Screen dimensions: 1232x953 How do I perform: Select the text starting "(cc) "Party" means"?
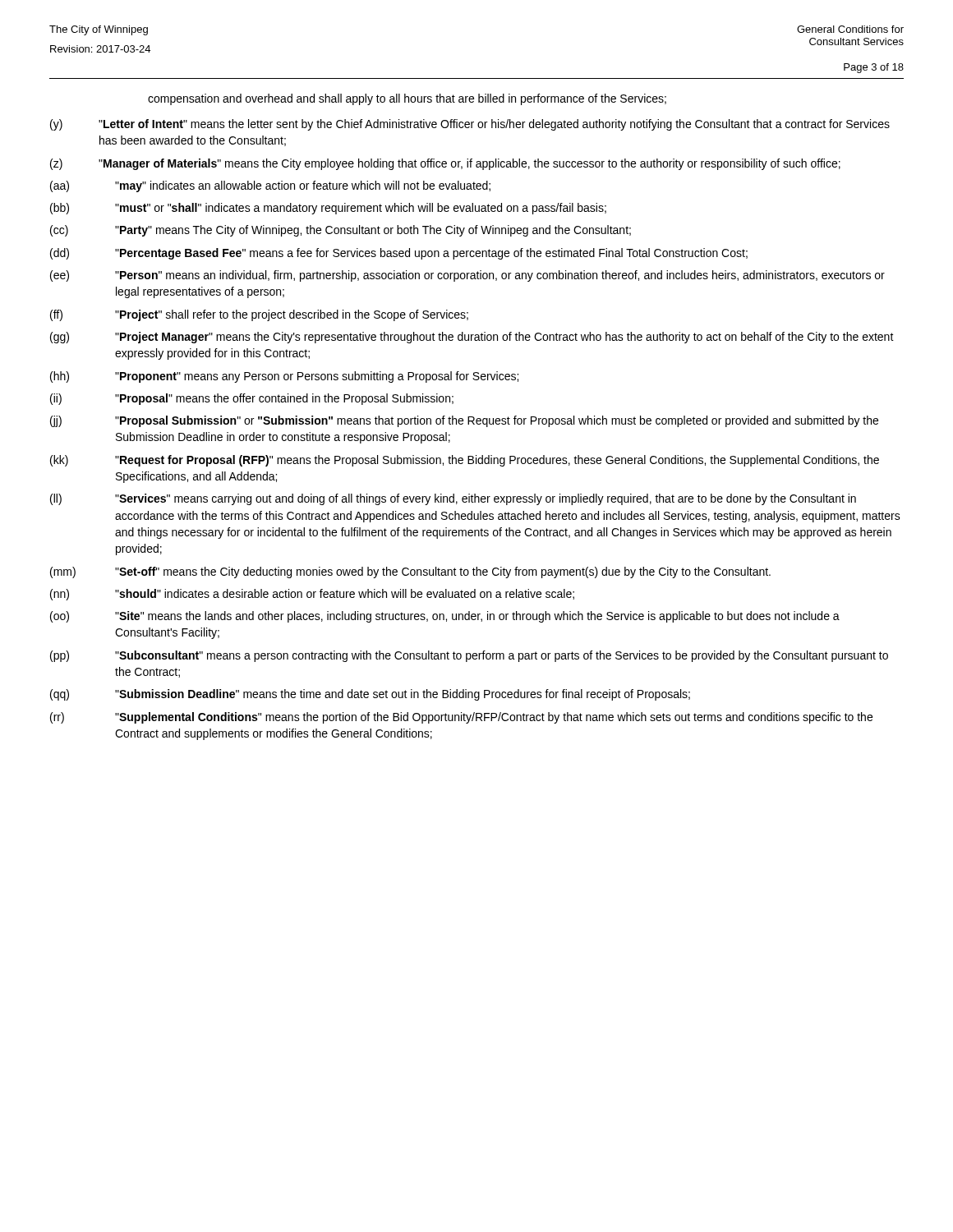(476, 231)
